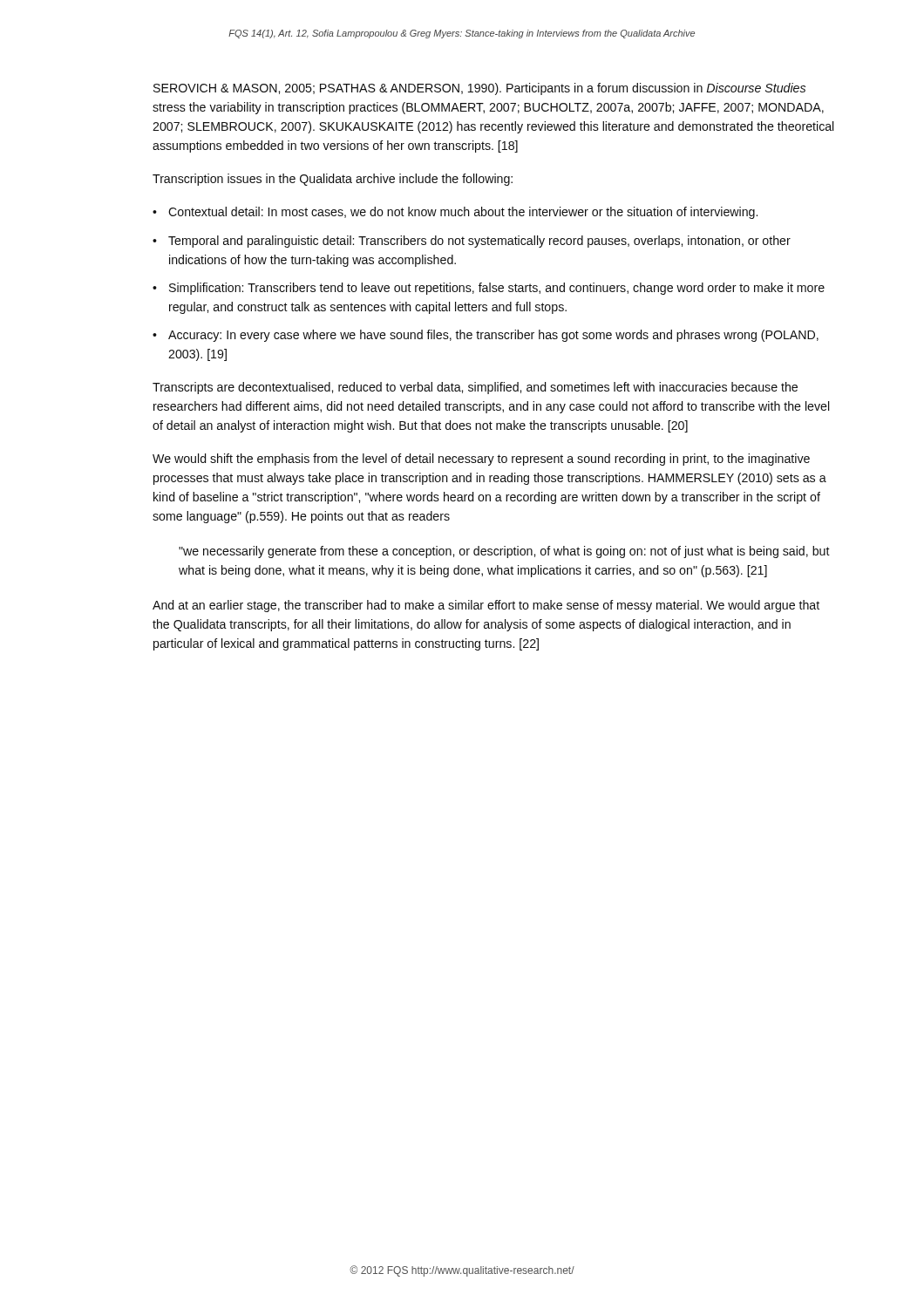Find the text block containing "SEROVICH & MASON, 2005; PSATHAS"
This screenshot has height=1308, width=924.
[x=495, y=117]
